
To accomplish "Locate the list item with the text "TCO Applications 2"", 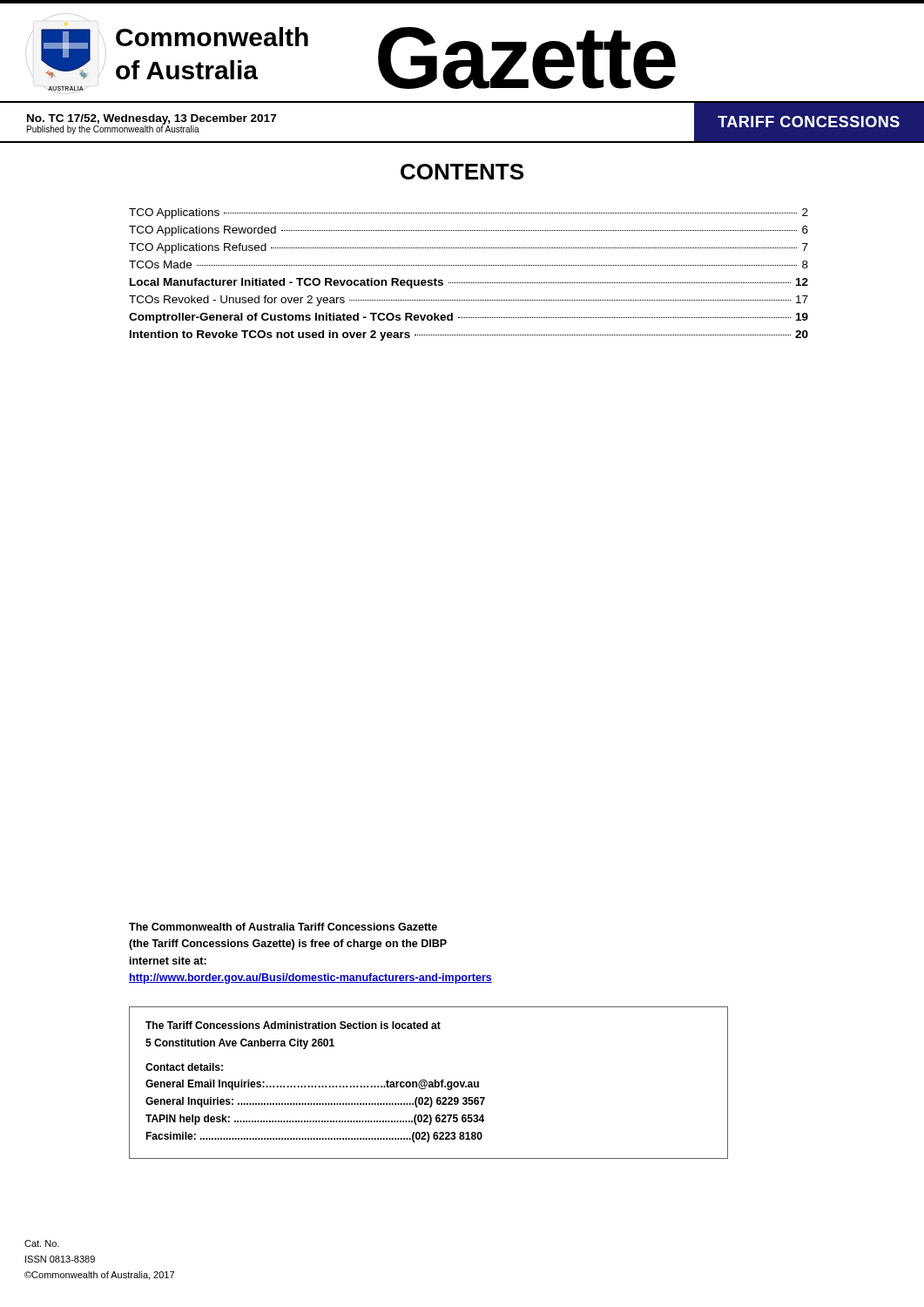I will [469, 212].
